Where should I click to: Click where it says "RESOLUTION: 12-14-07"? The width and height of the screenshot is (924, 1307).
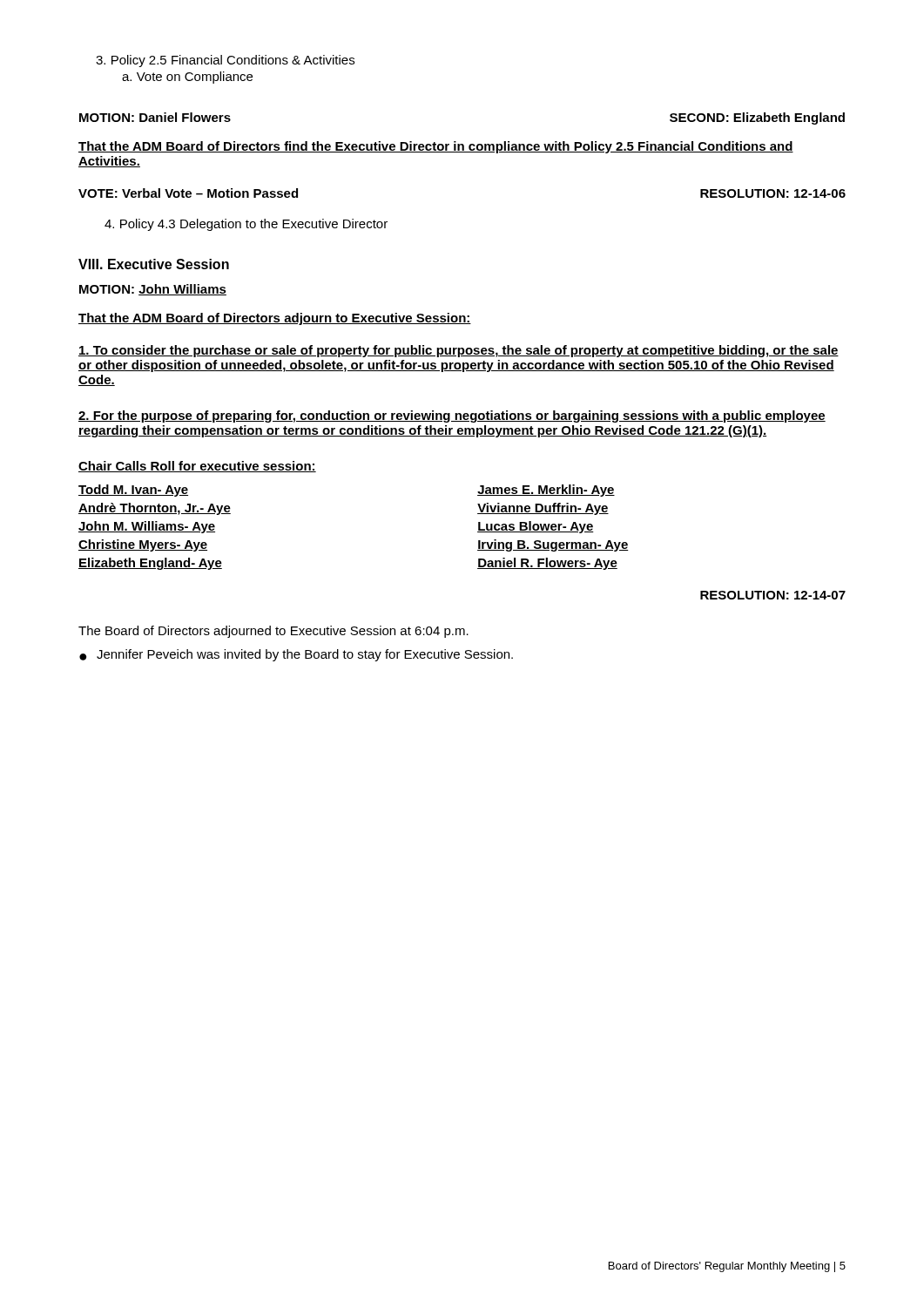tap(773, 595)
